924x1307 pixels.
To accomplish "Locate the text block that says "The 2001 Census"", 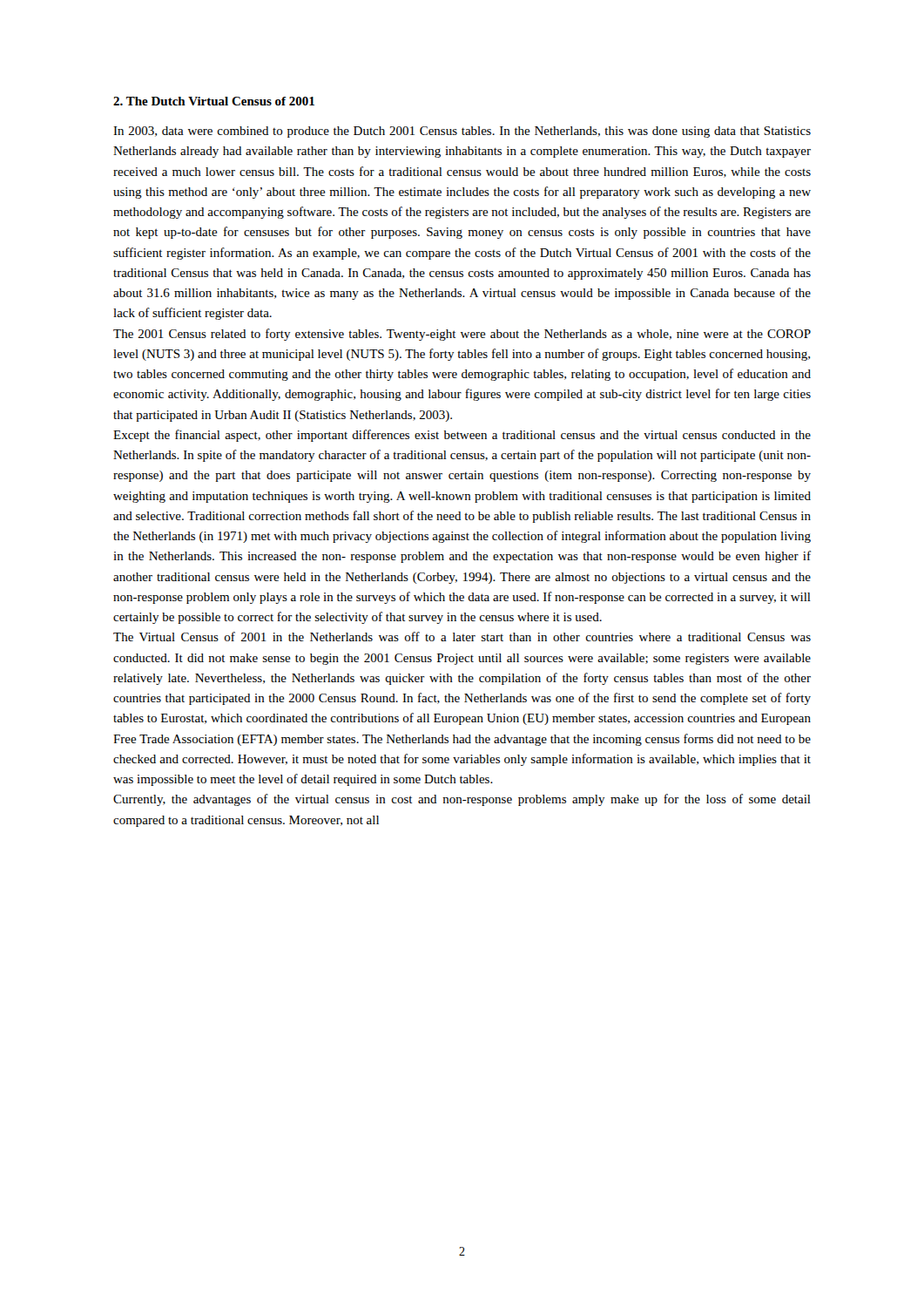I will [x=462, y=374].
